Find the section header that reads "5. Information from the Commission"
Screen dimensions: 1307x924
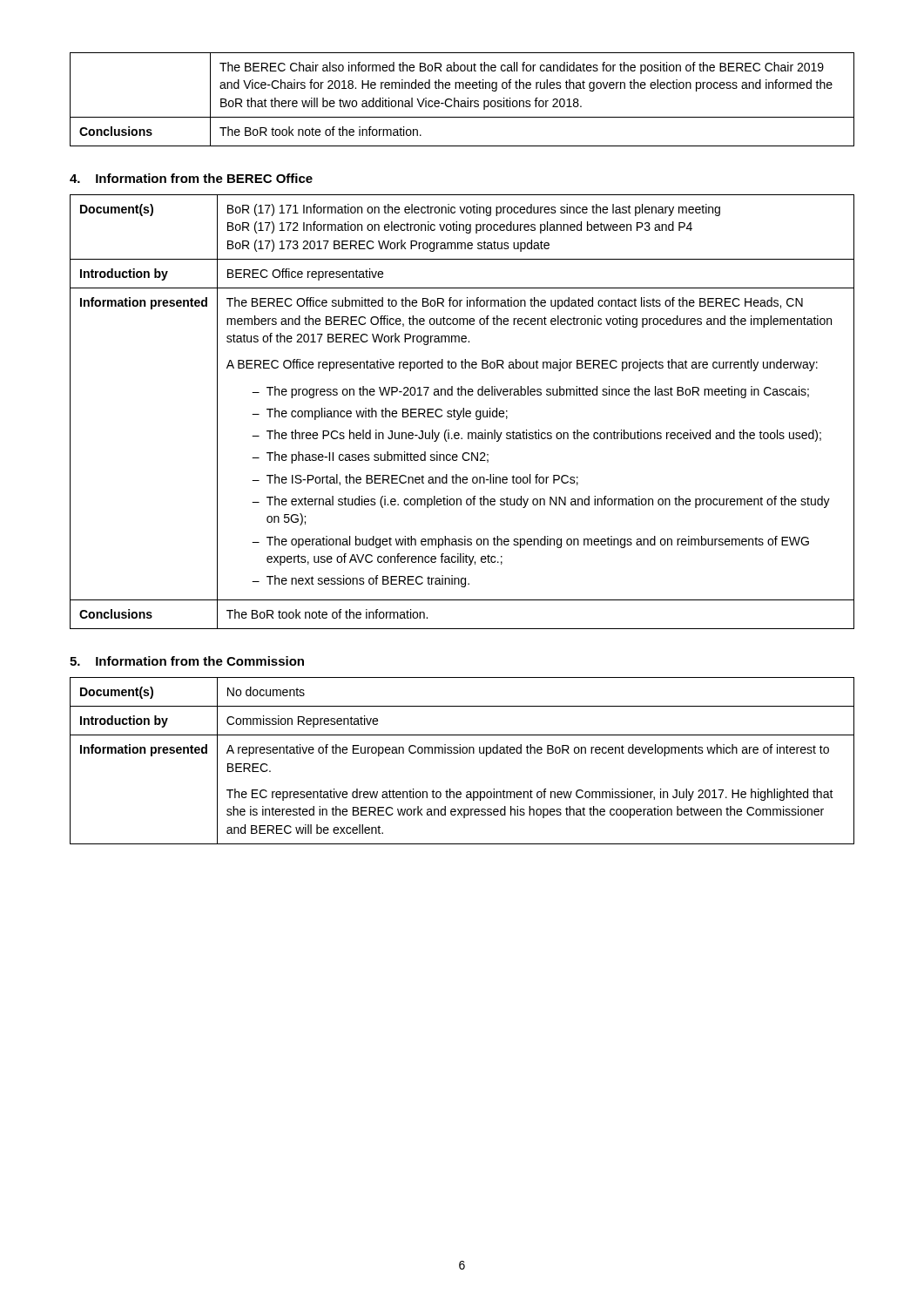click(x=187, y=661)
